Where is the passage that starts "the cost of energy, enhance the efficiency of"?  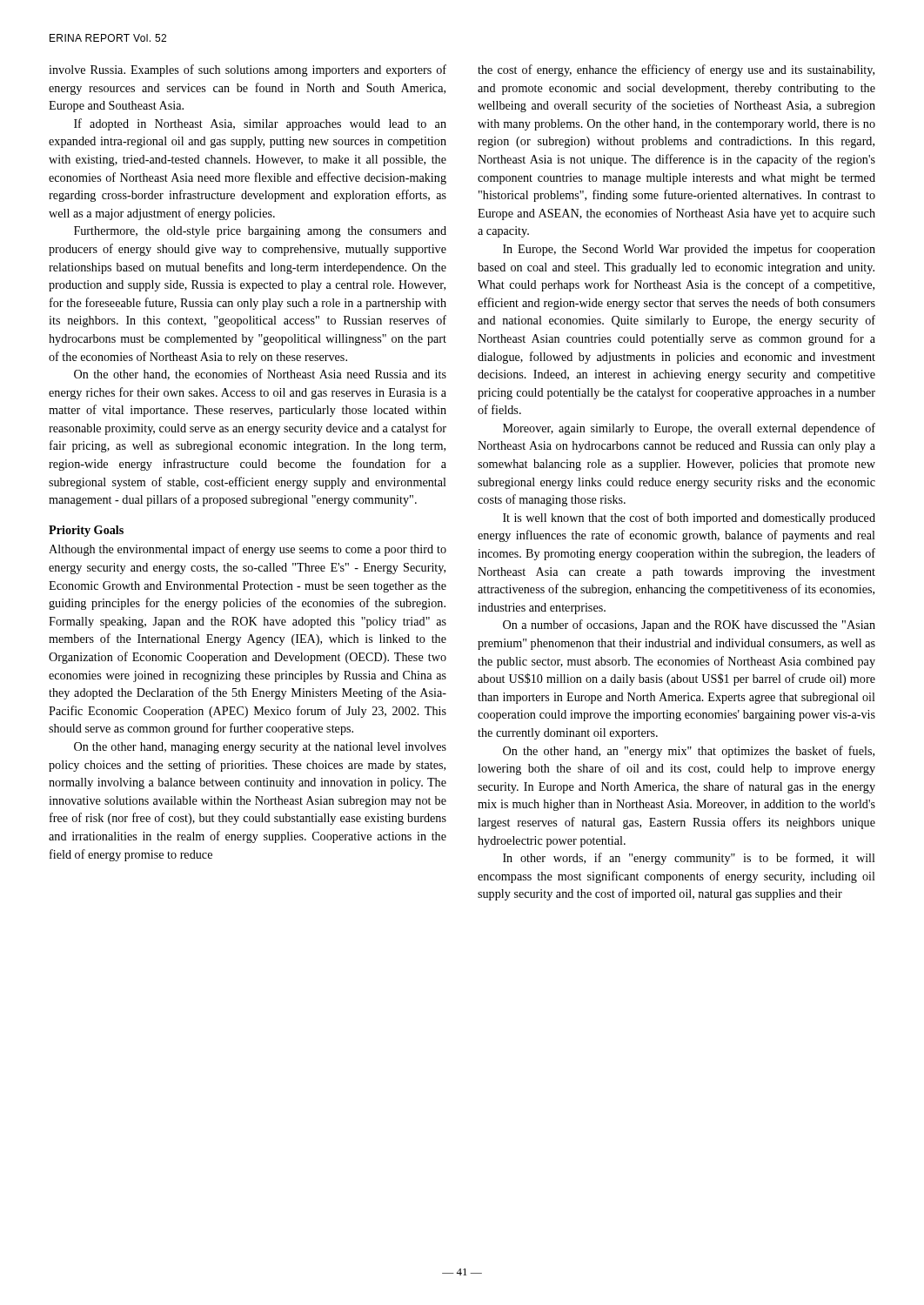tap(676, 482)
